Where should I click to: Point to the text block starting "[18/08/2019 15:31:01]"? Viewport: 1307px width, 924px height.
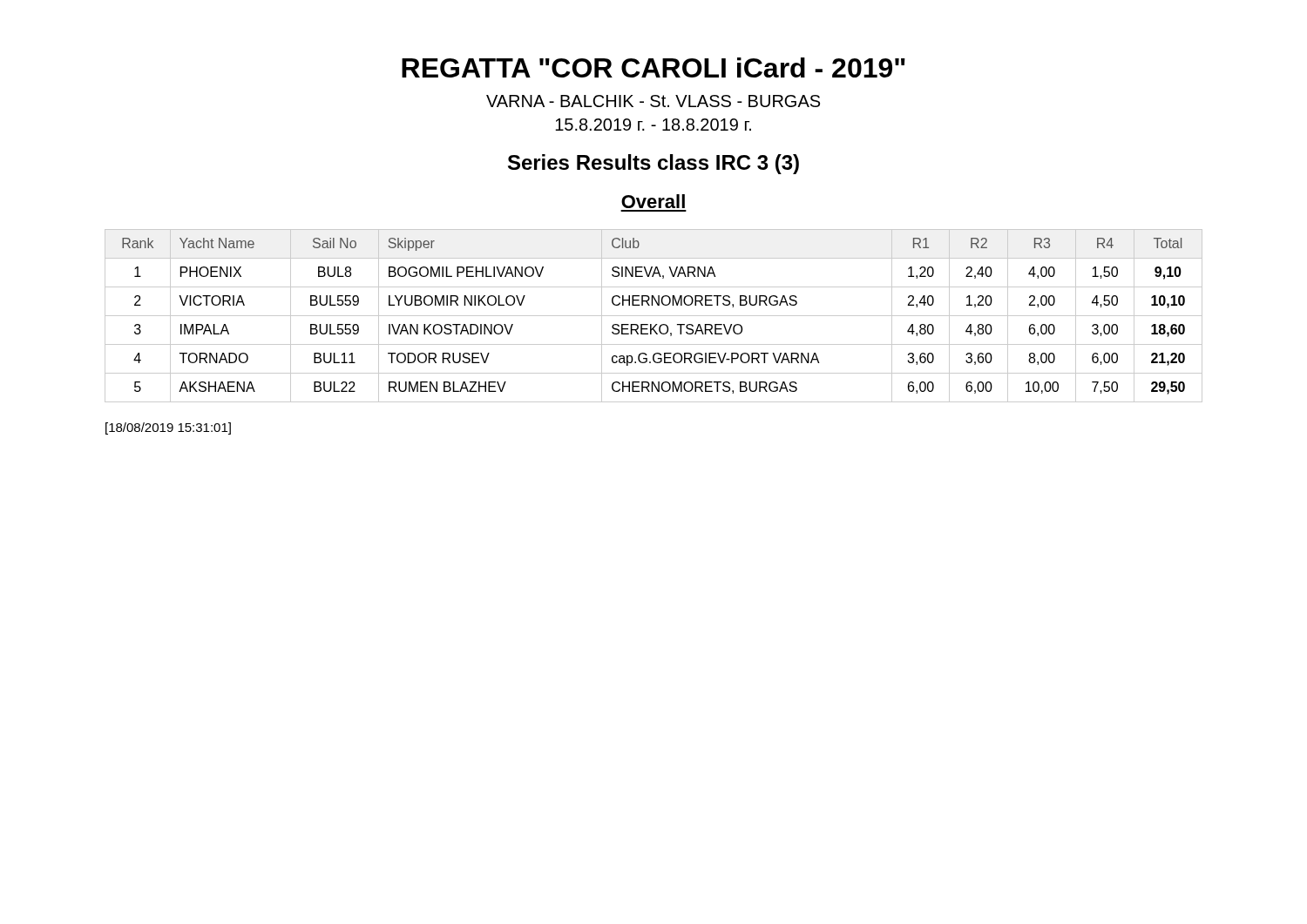pyautogui.click(x=168, y=427)
